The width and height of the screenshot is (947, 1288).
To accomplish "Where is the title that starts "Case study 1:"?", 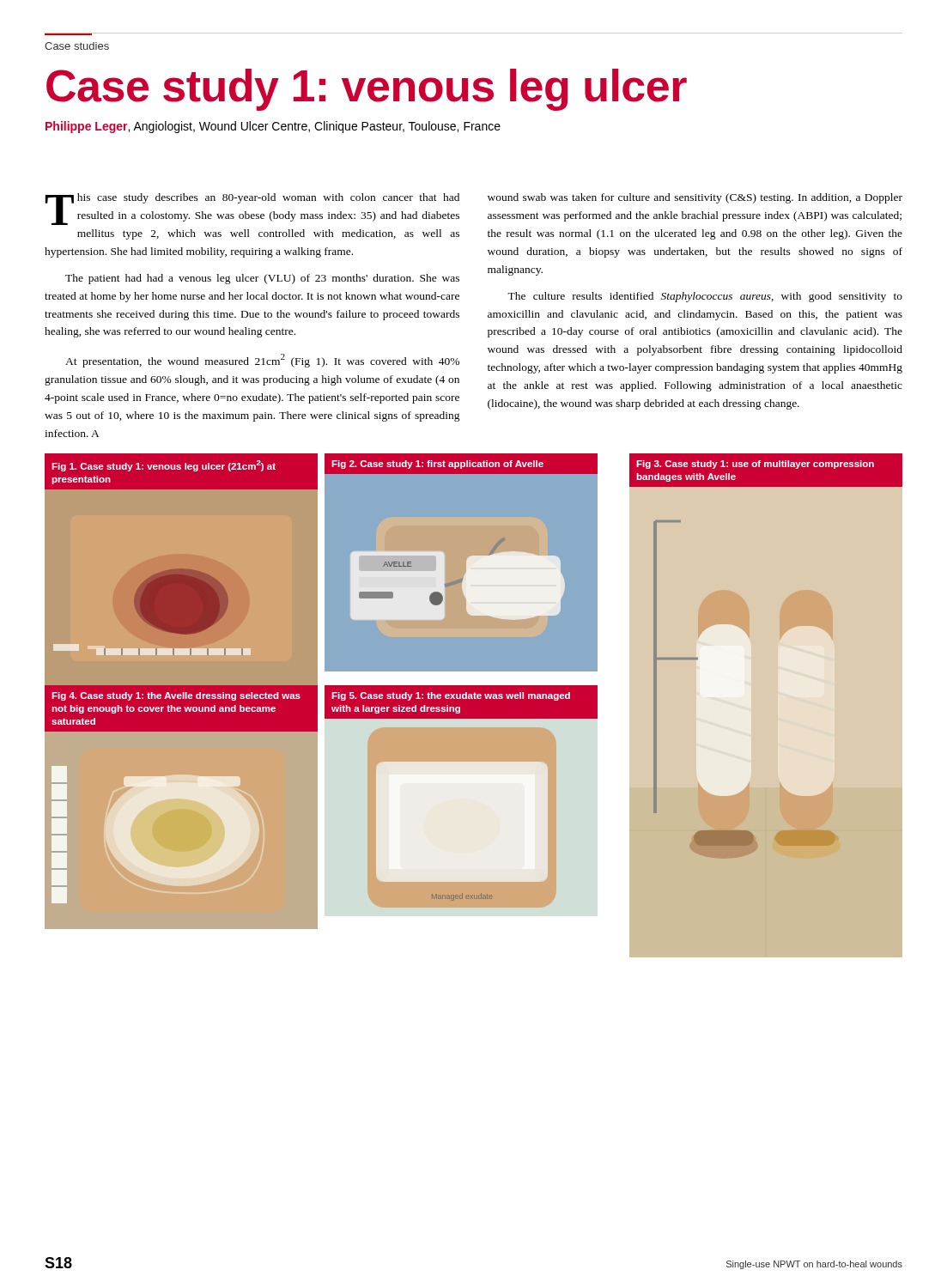I will click(x=474, y=98).
